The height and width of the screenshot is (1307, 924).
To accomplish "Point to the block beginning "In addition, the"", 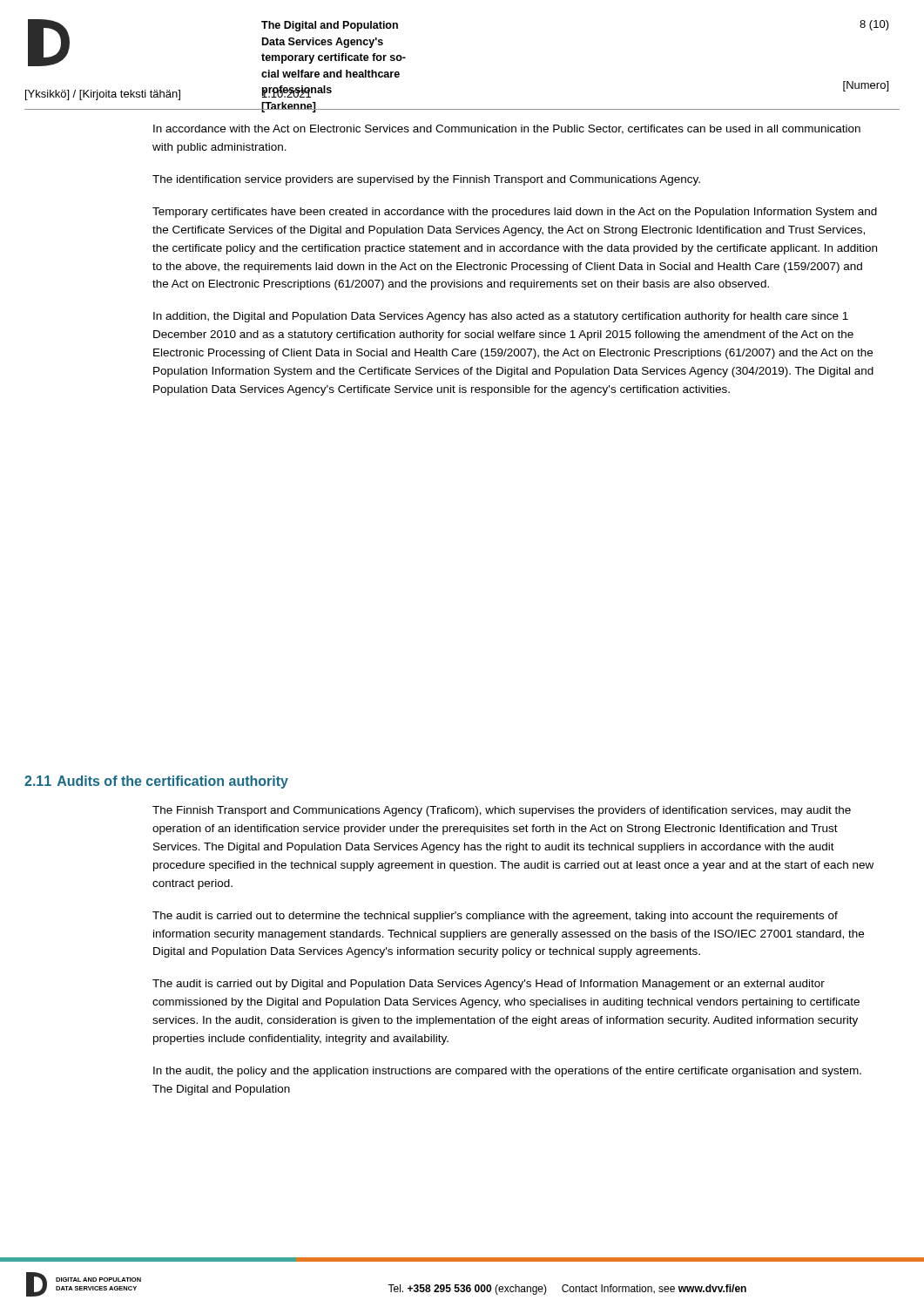I will 516,353.
